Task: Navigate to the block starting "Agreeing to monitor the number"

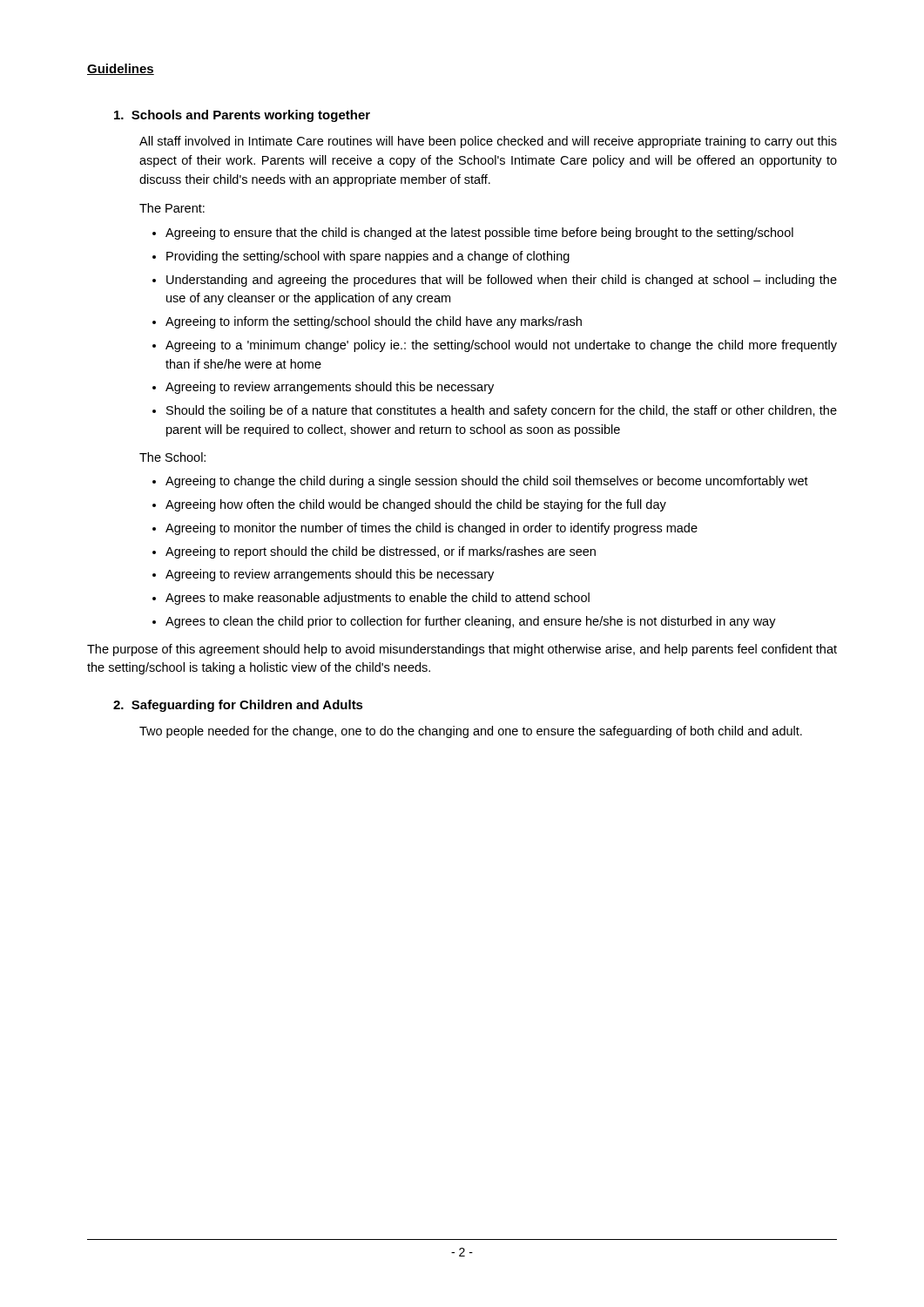Action: pyautogui.click(x=432, y=528)
